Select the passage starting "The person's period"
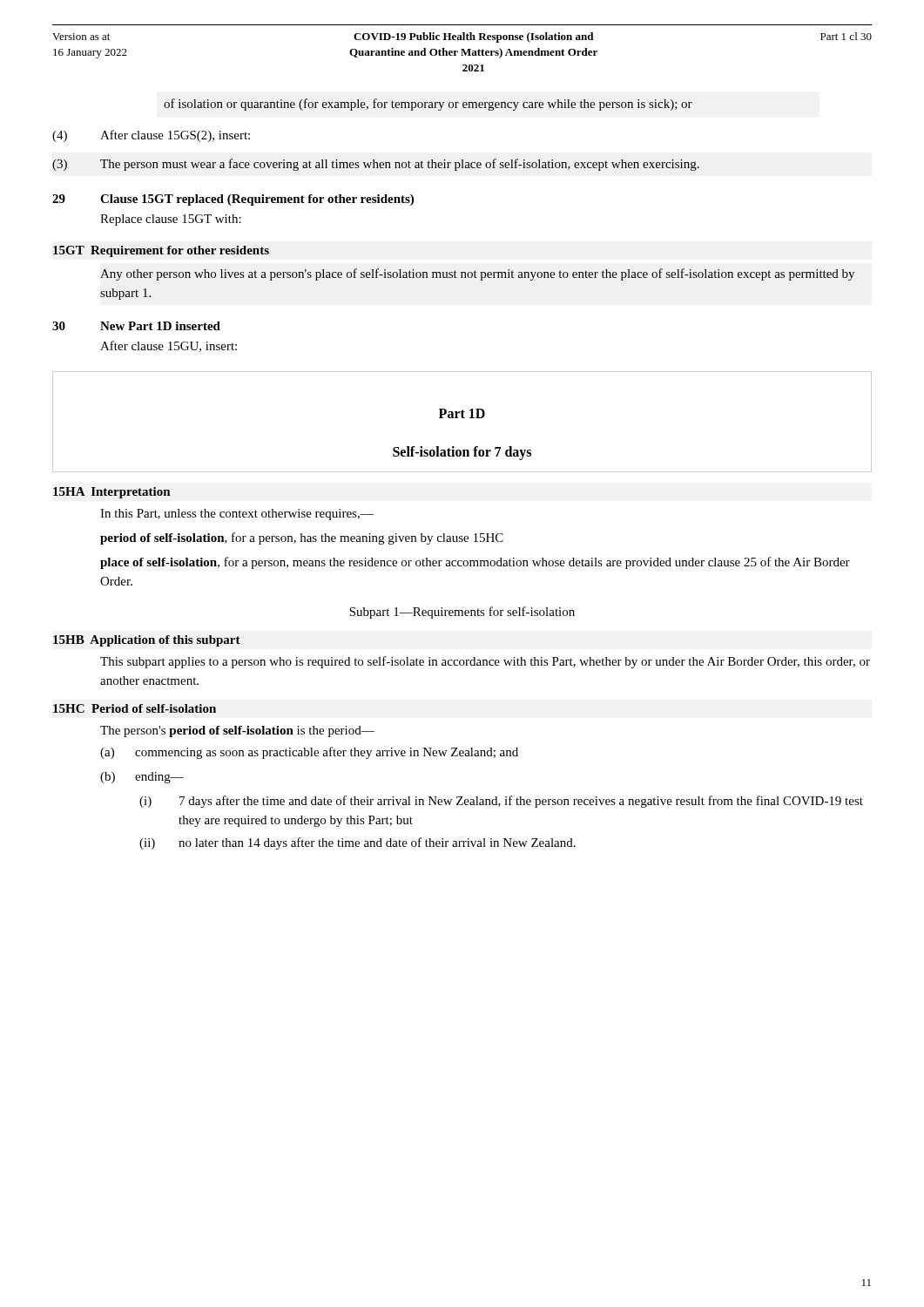 tap(237, 730)
